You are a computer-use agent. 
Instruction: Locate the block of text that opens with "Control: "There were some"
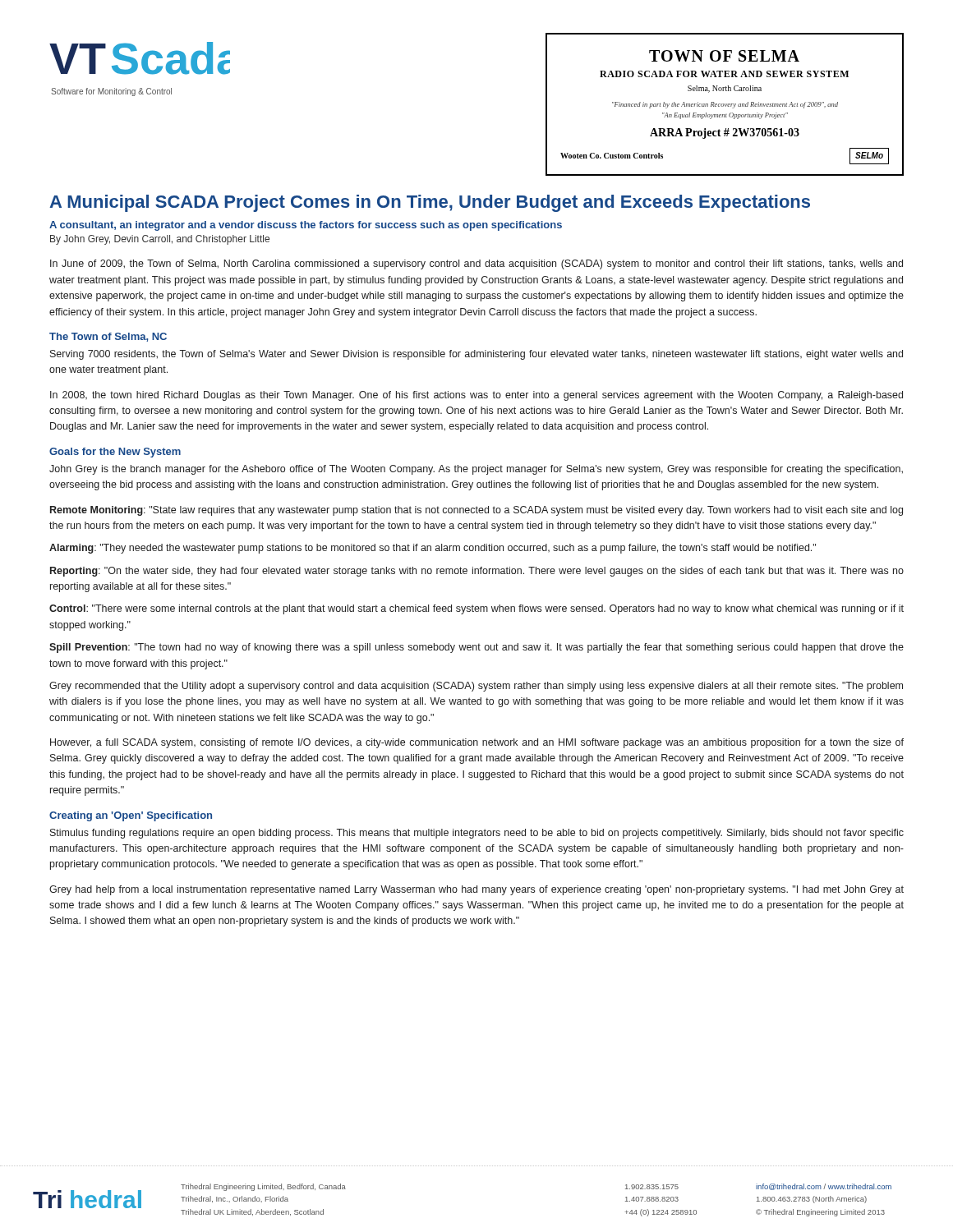[476, 617]
